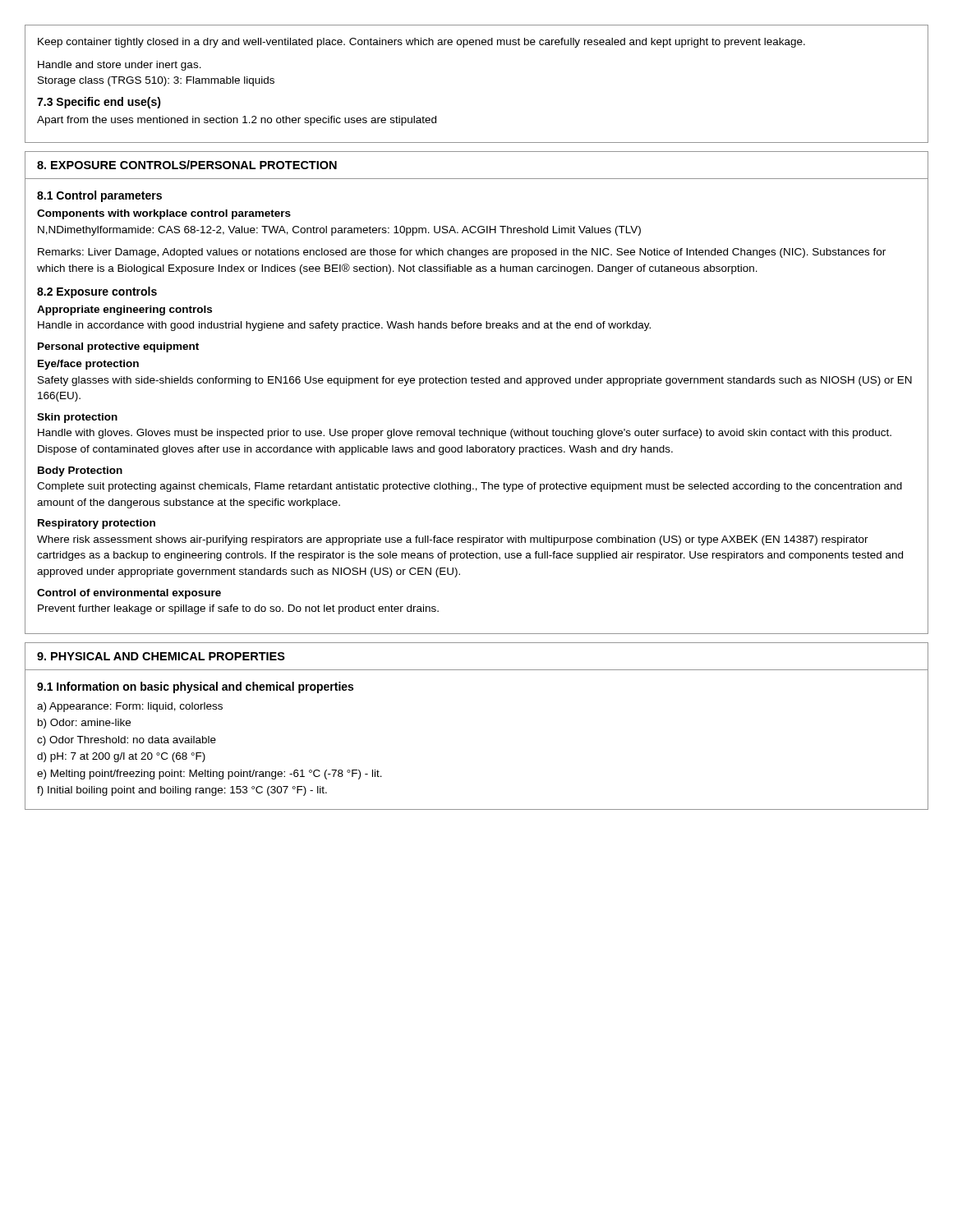Find "c) Odor Threshold: no data available" on this page
Image resolution: width=953 pixels, height=1232 pixels.
(127, 739)
